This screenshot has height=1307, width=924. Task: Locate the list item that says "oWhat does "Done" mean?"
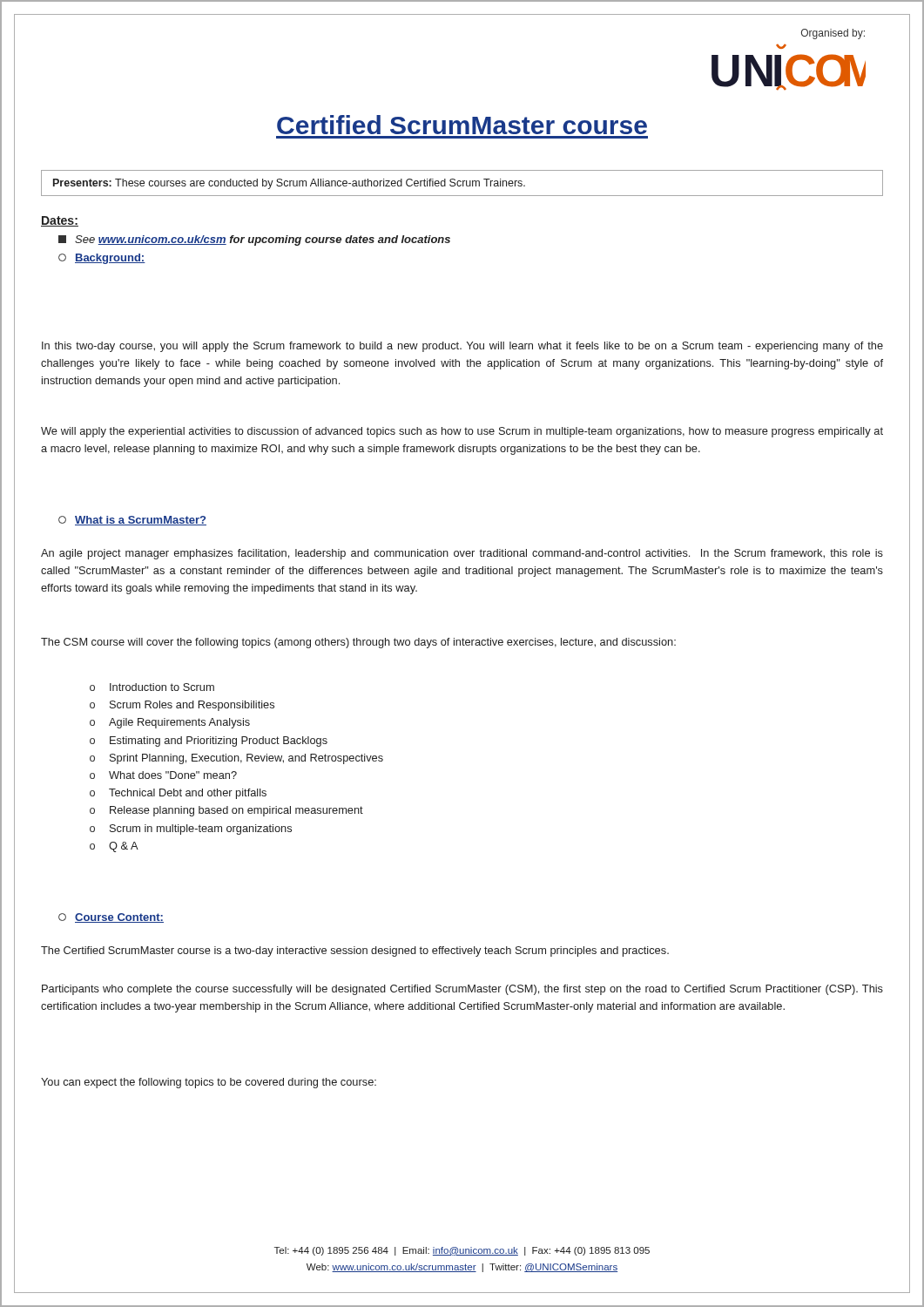tap(161, 775)
